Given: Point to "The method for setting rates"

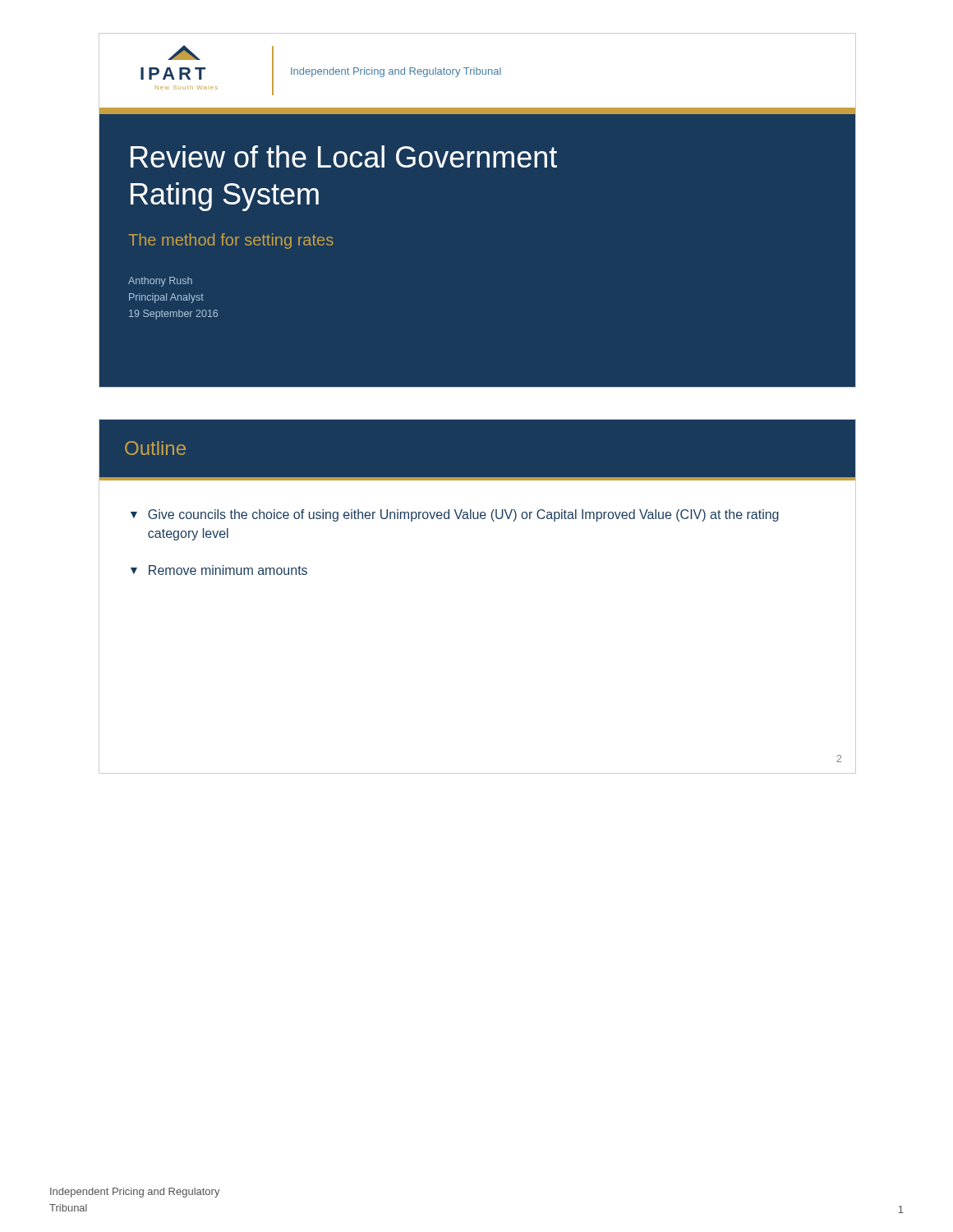Looking at the screenshot, I should tap(231, 240).
